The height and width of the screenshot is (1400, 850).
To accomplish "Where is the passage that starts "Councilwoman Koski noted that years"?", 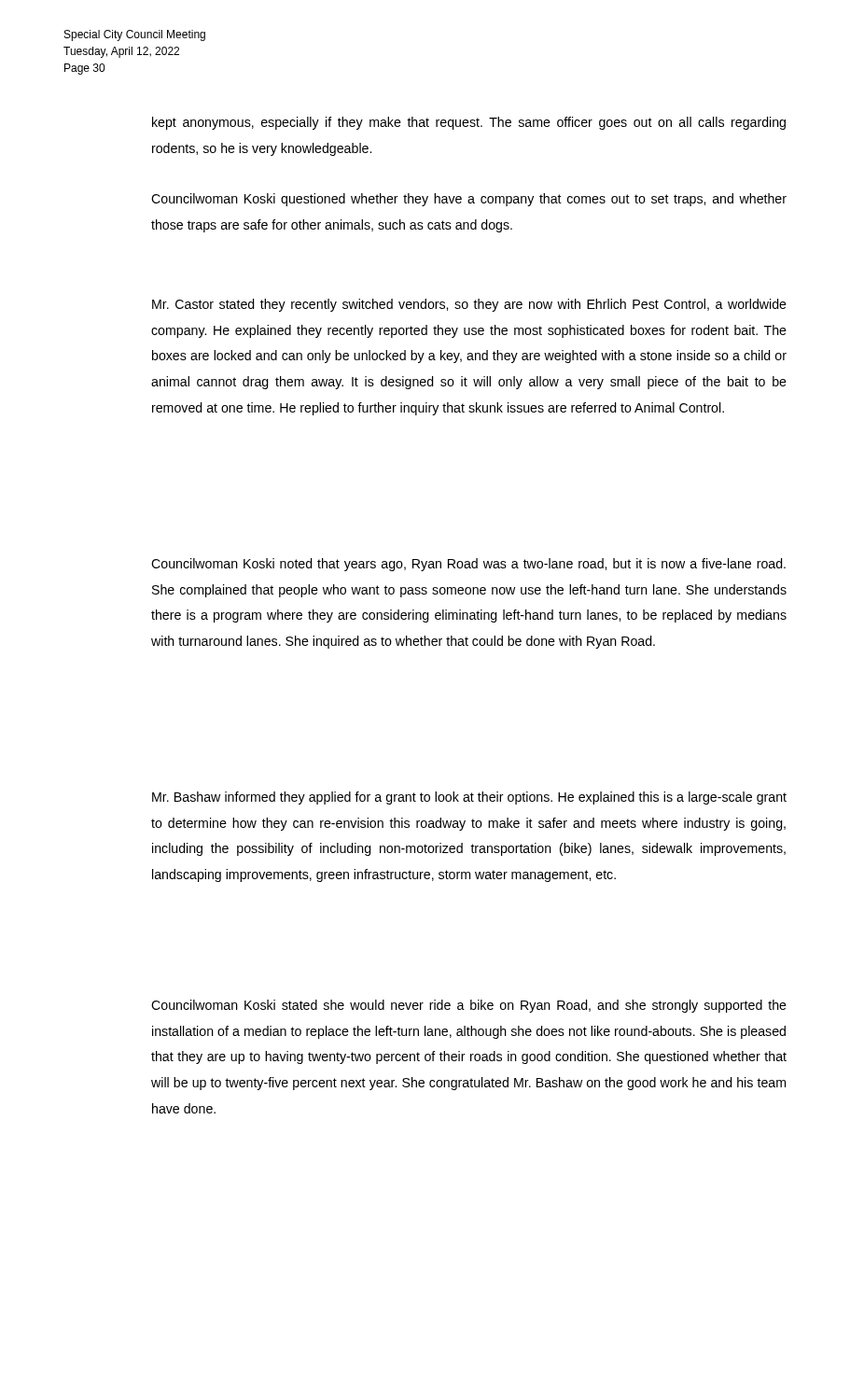I will tap(469, 602).
